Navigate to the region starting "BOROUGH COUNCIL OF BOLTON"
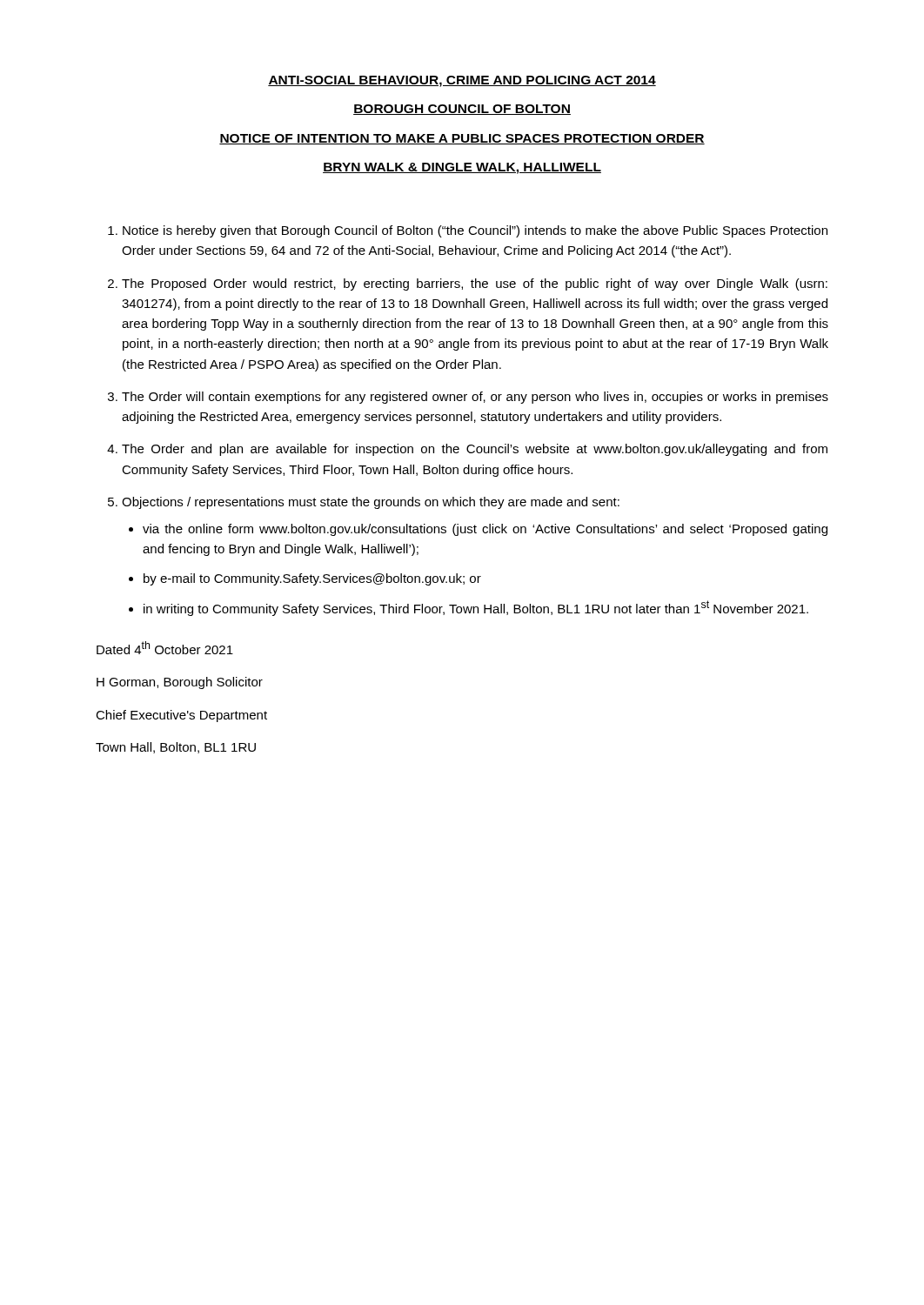The width and height of the screenshot is (924, 1305). click(x=462, y=109)
